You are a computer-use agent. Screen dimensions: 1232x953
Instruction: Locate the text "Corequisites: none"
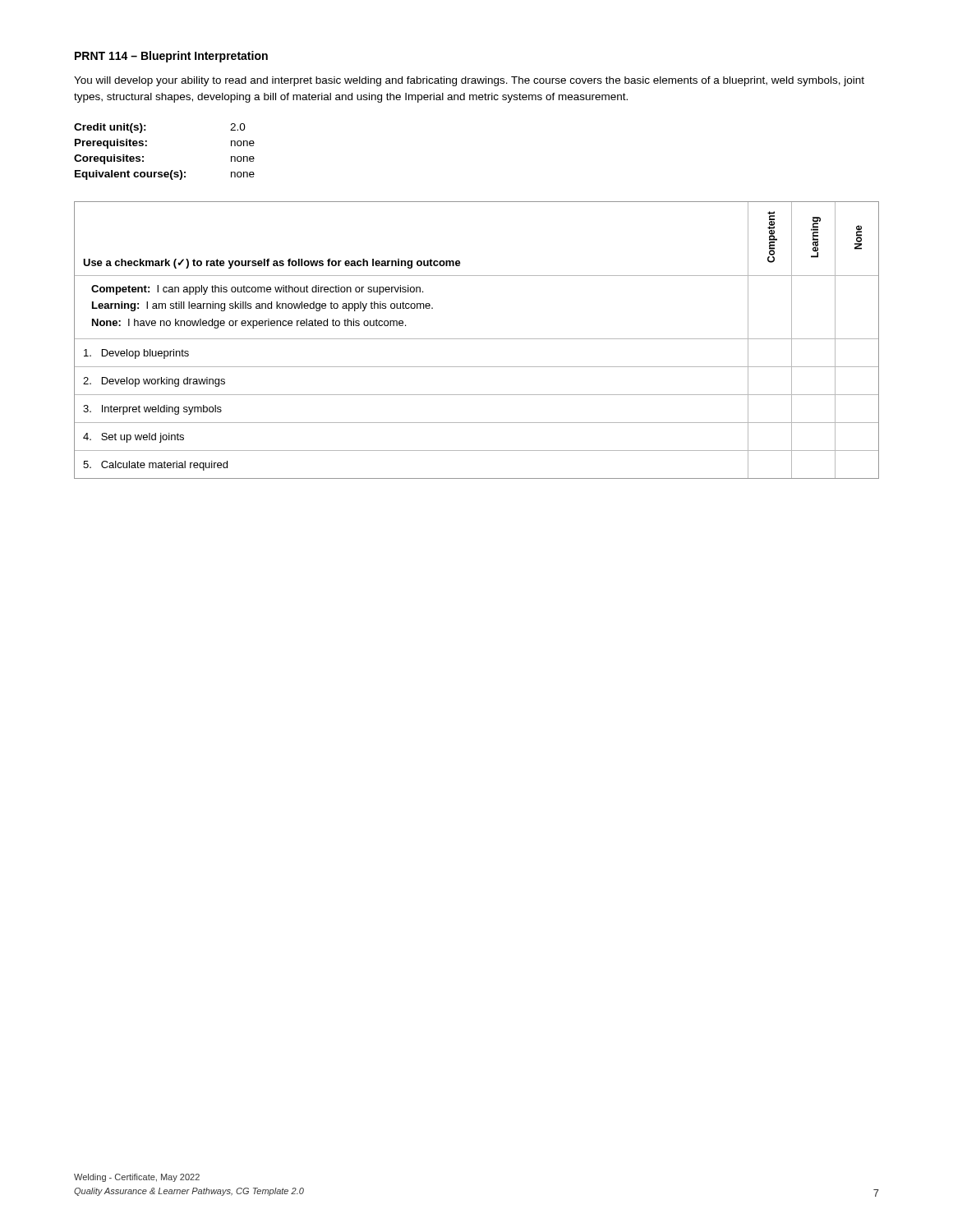110,159
